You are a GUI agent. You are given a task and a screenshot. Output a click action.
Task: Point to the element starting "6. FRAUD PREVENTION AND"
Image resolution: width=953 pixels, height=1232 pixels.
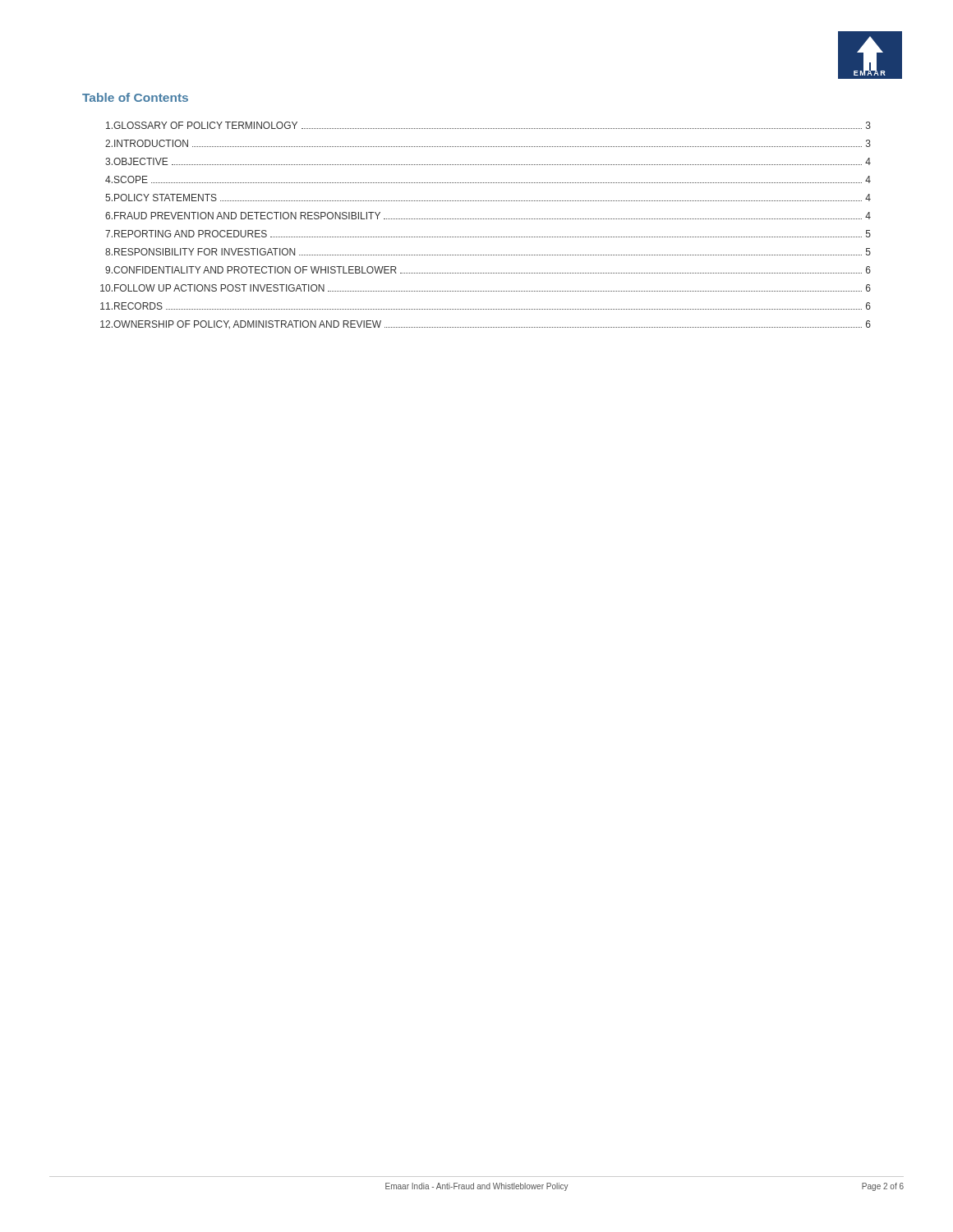[476, 216]
